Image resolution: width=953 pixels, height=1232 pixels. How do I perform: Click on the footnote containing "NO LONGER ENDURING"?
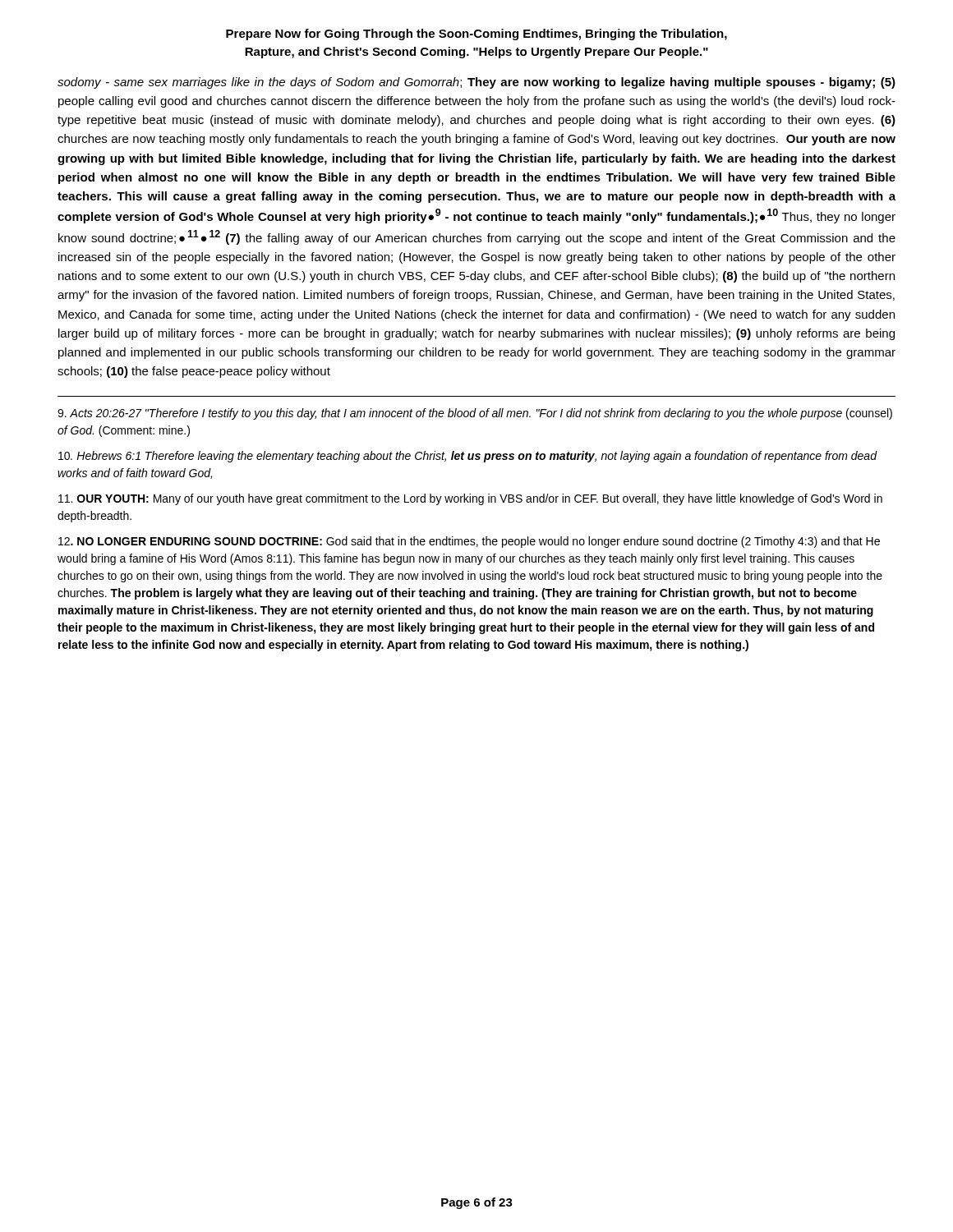click(476, 593)
